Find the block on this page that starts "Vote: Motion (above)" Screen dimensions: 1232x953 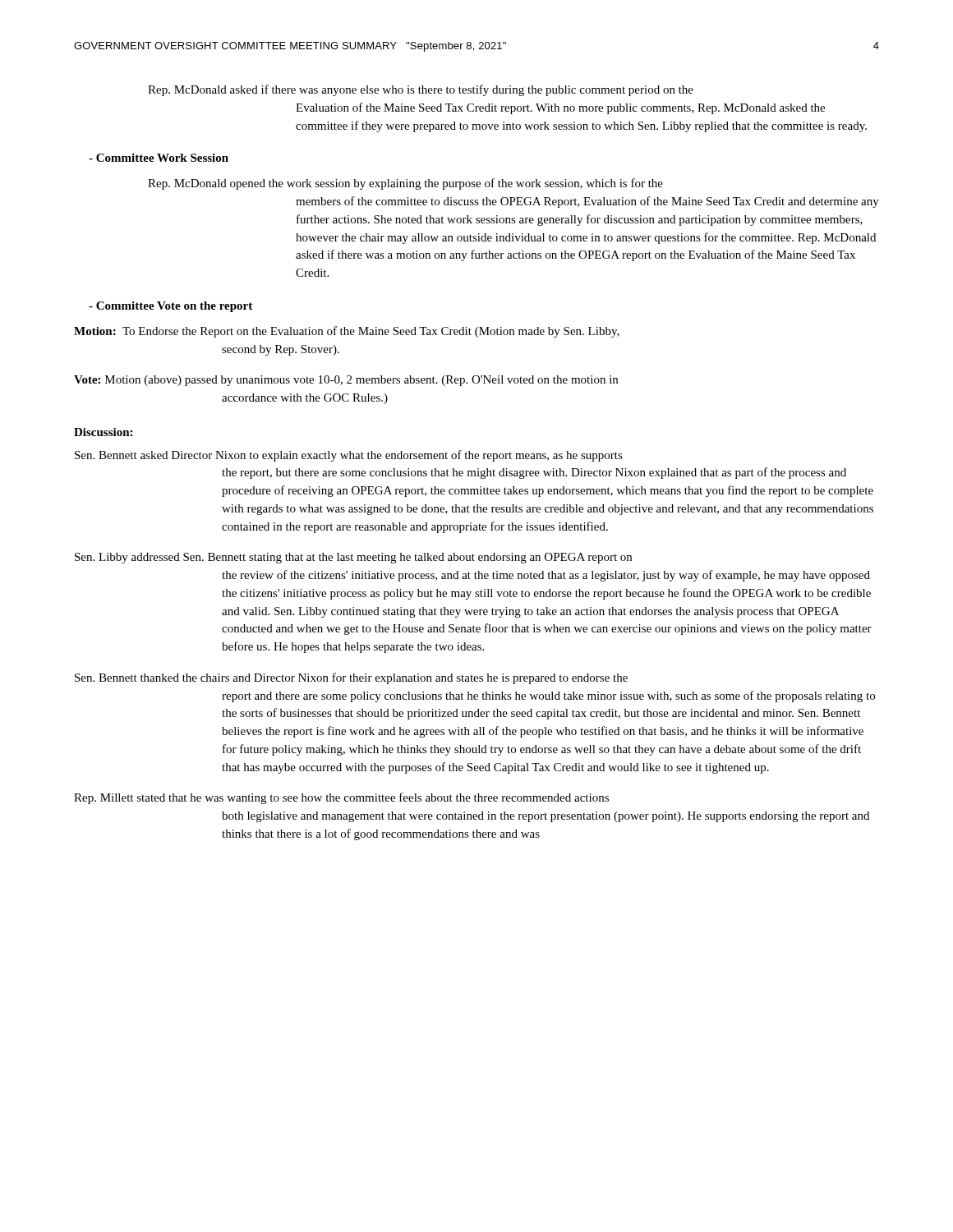click(x=476, y=390)
